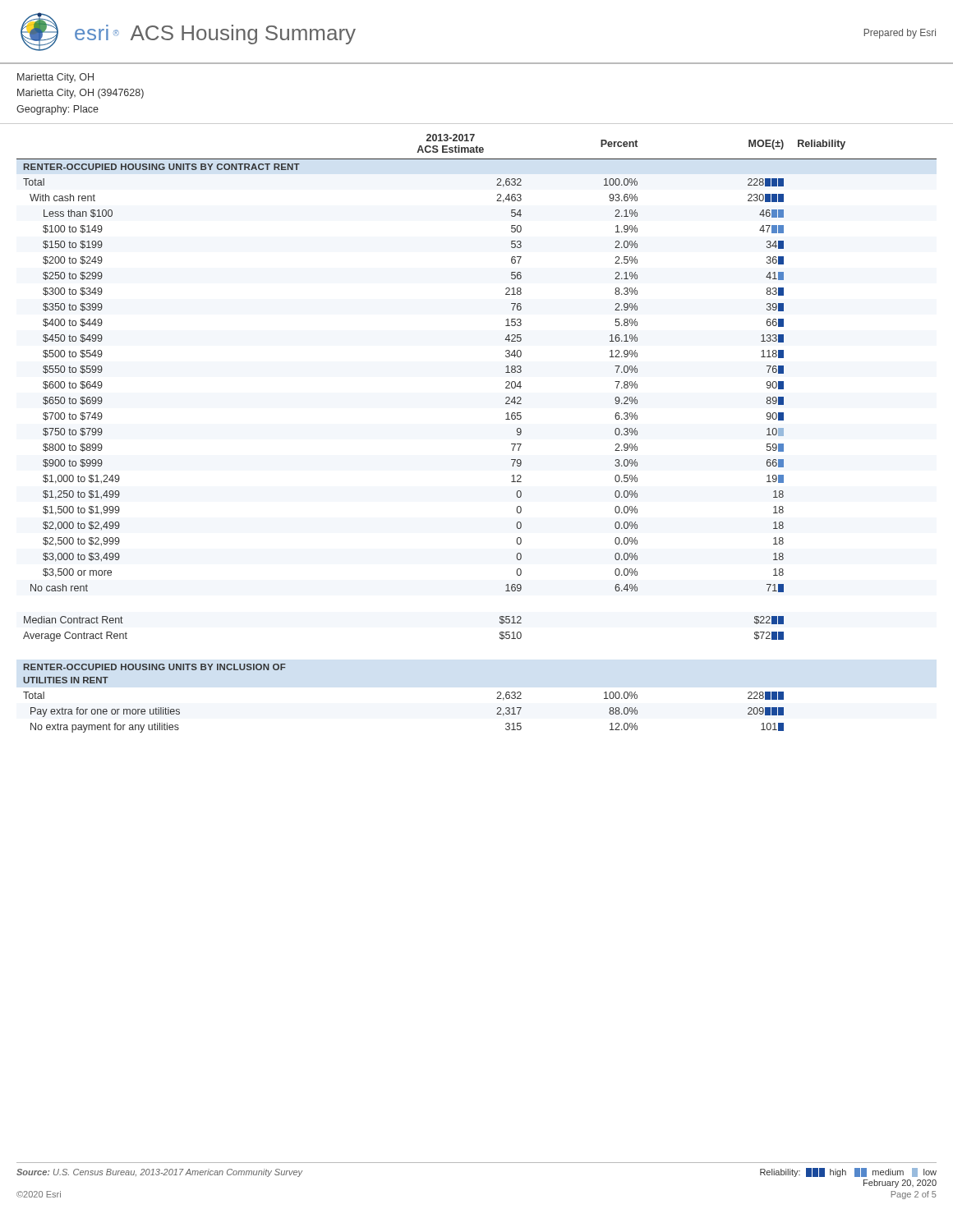Select a table
953x1232 pixels.
point(476,431)
